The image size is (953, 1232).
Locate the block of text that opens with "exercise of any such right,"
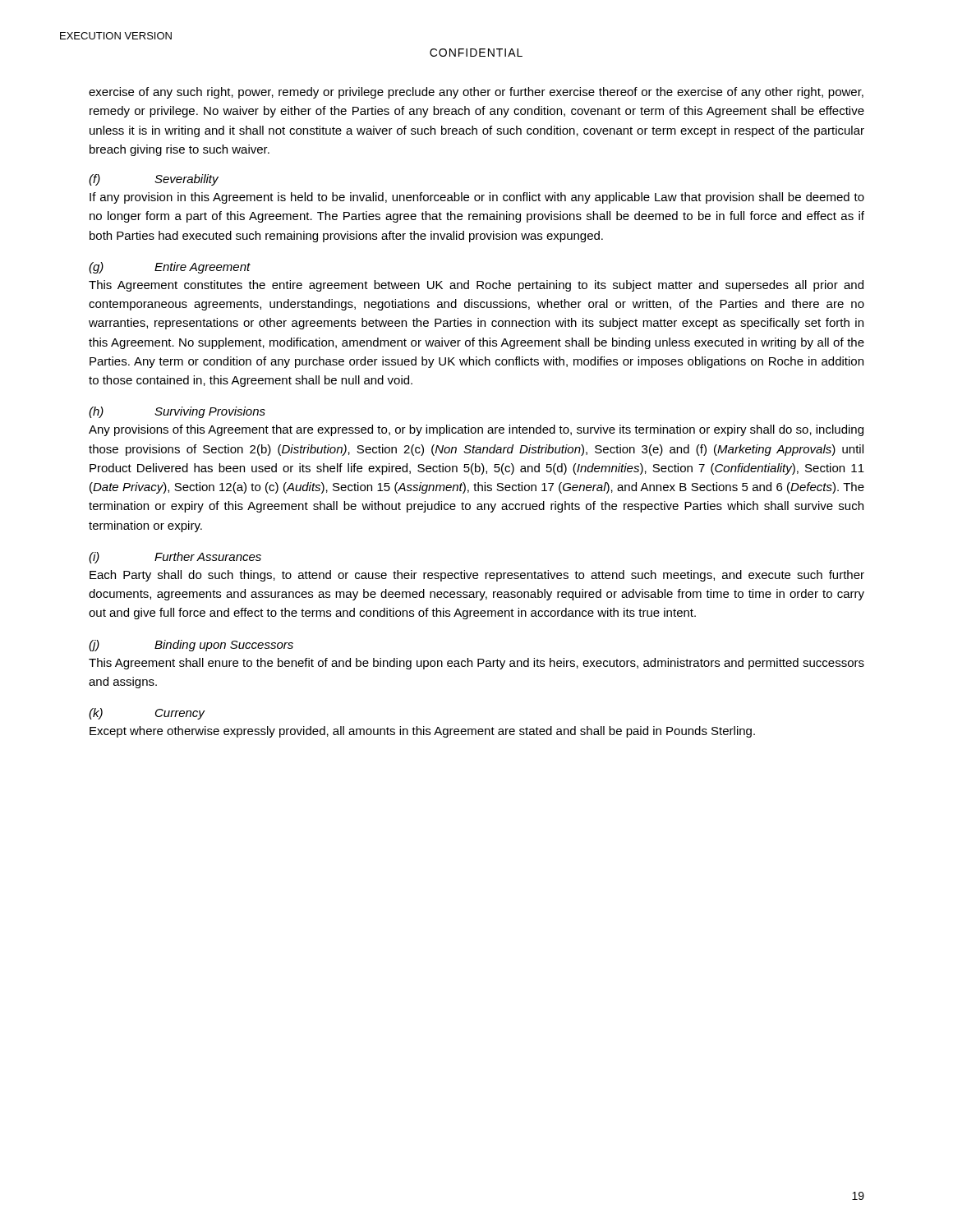coord(476,120)
